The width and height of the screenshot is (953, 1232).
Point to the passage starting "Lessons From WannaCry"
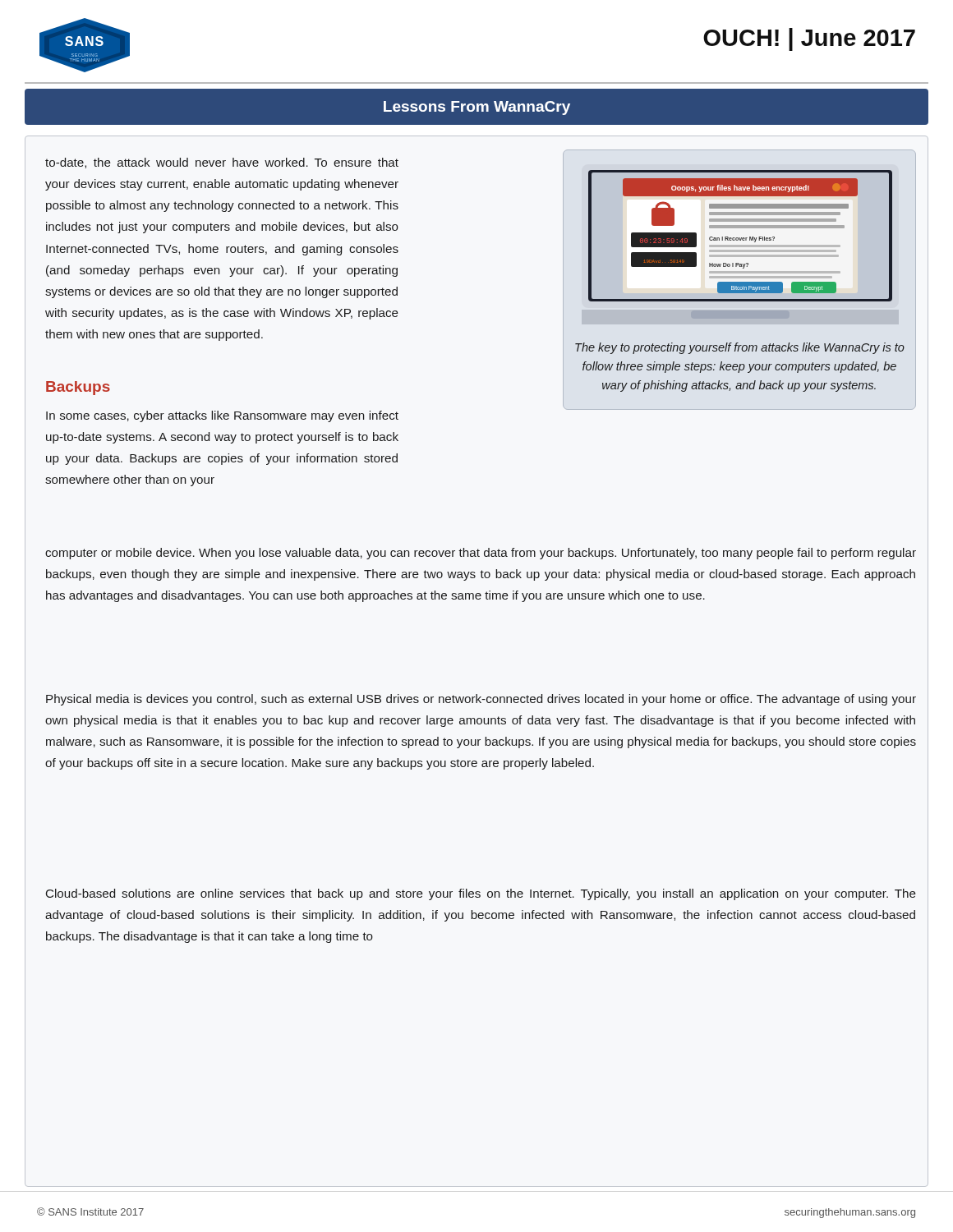(x=476, y=107)
